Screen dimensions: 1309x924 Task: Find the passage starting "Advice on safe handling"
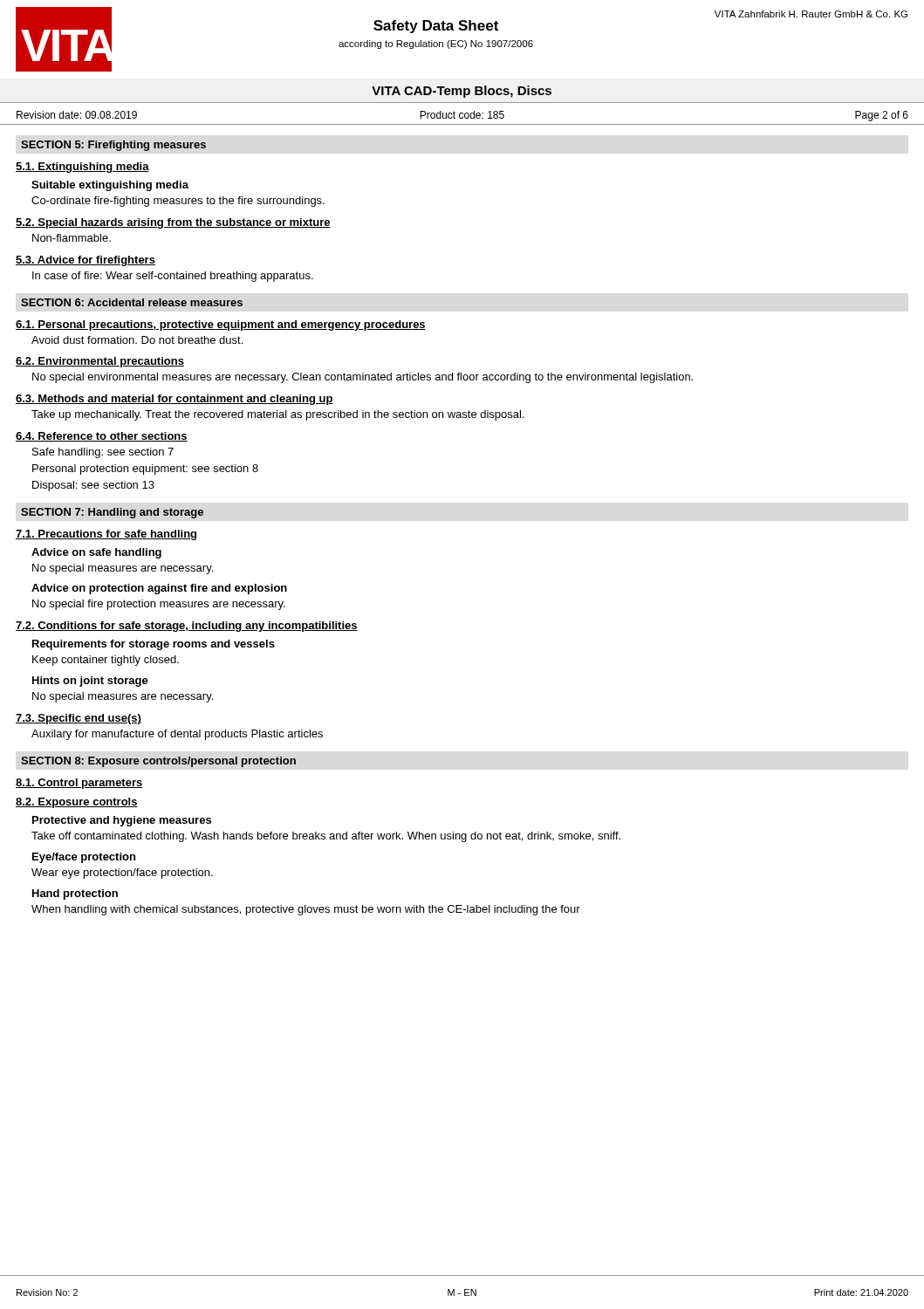click(97, 552)
